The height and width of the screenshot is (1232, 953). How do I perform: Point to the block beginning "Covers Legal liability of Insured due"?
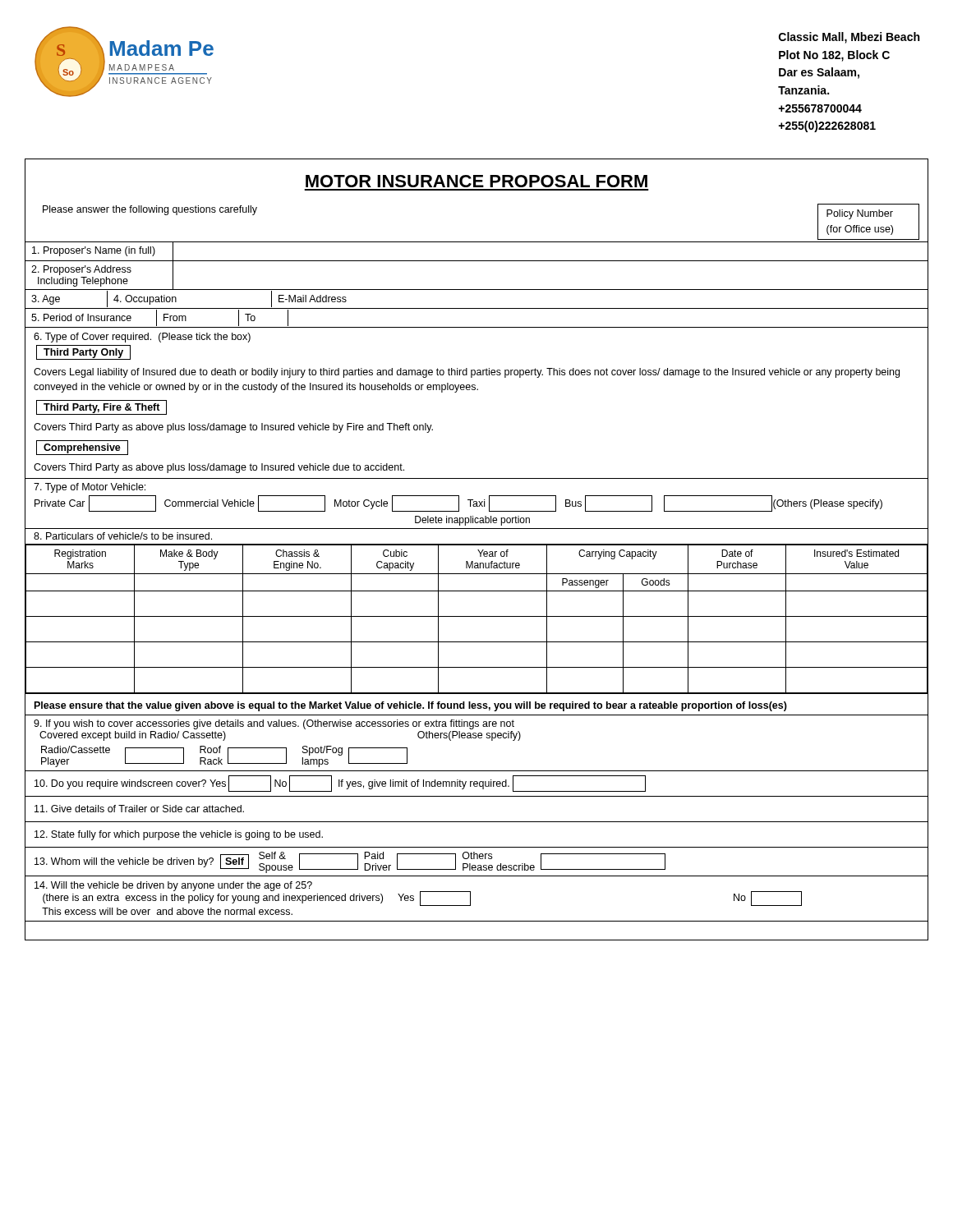click(x=467, y=379)
